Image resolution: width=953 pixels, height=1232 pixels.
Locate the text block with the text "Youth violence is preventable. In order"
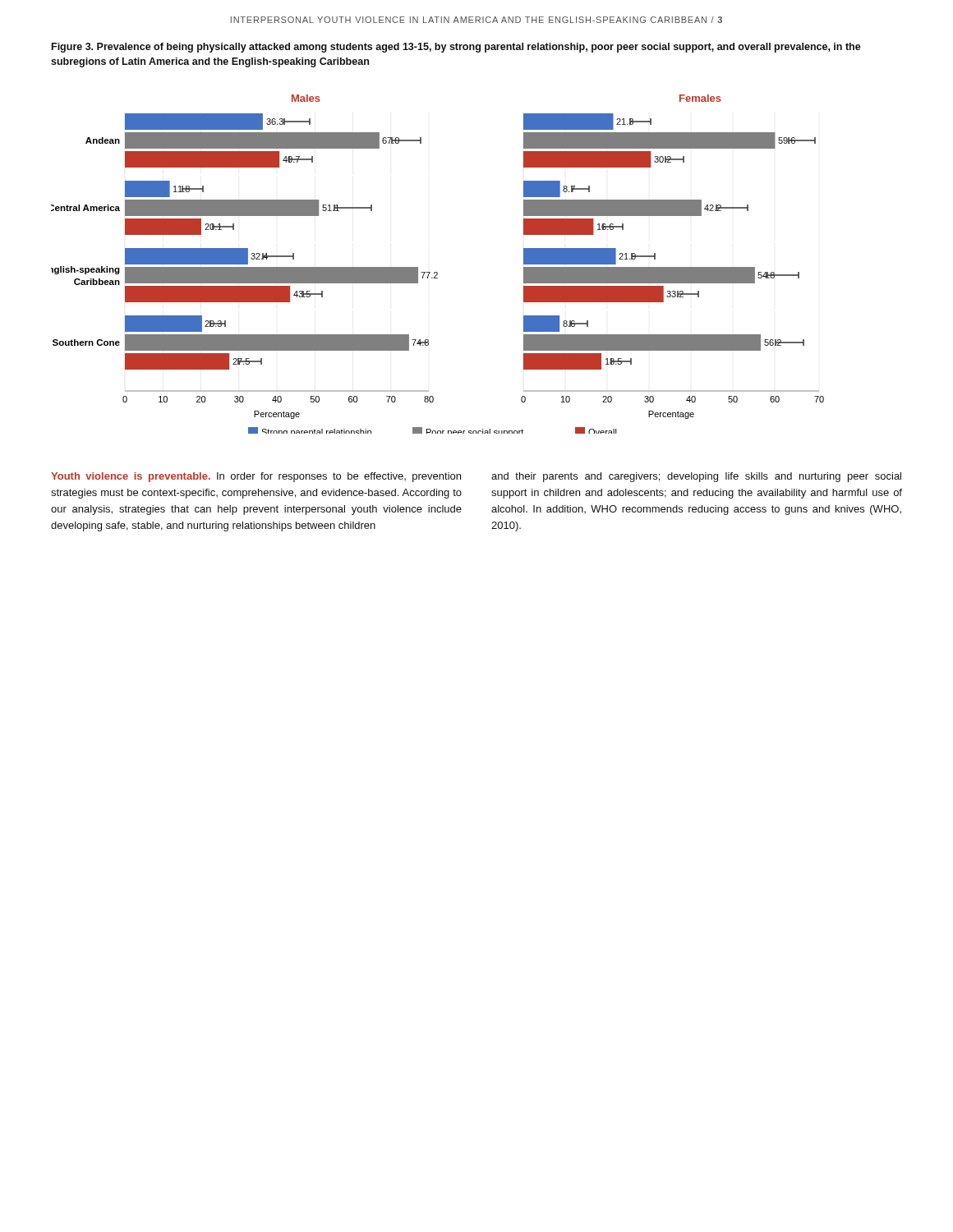coord(253,477)
